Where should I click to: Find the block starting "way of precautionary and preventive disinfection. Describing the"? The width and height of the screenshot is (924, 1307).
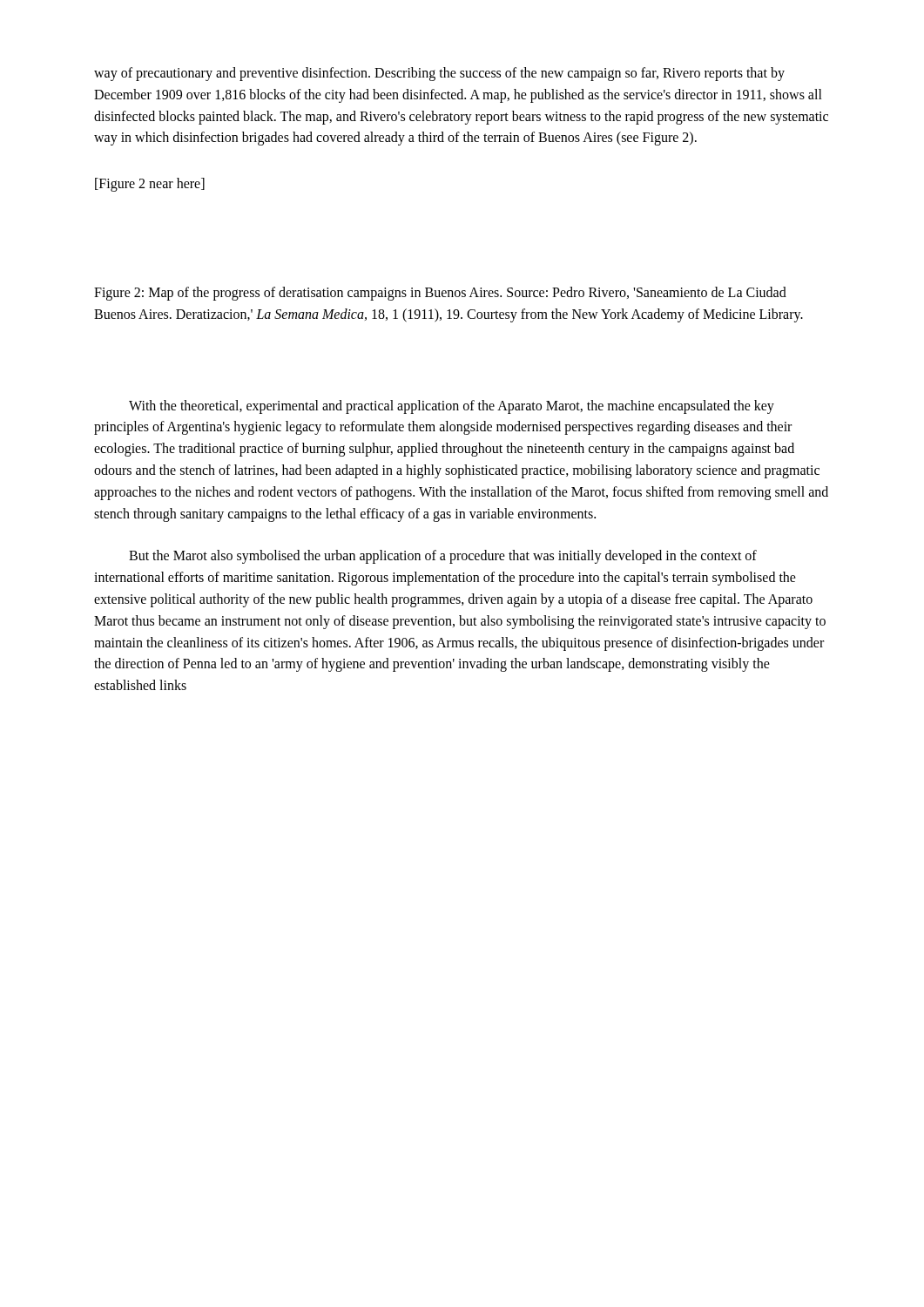(461, 105)
